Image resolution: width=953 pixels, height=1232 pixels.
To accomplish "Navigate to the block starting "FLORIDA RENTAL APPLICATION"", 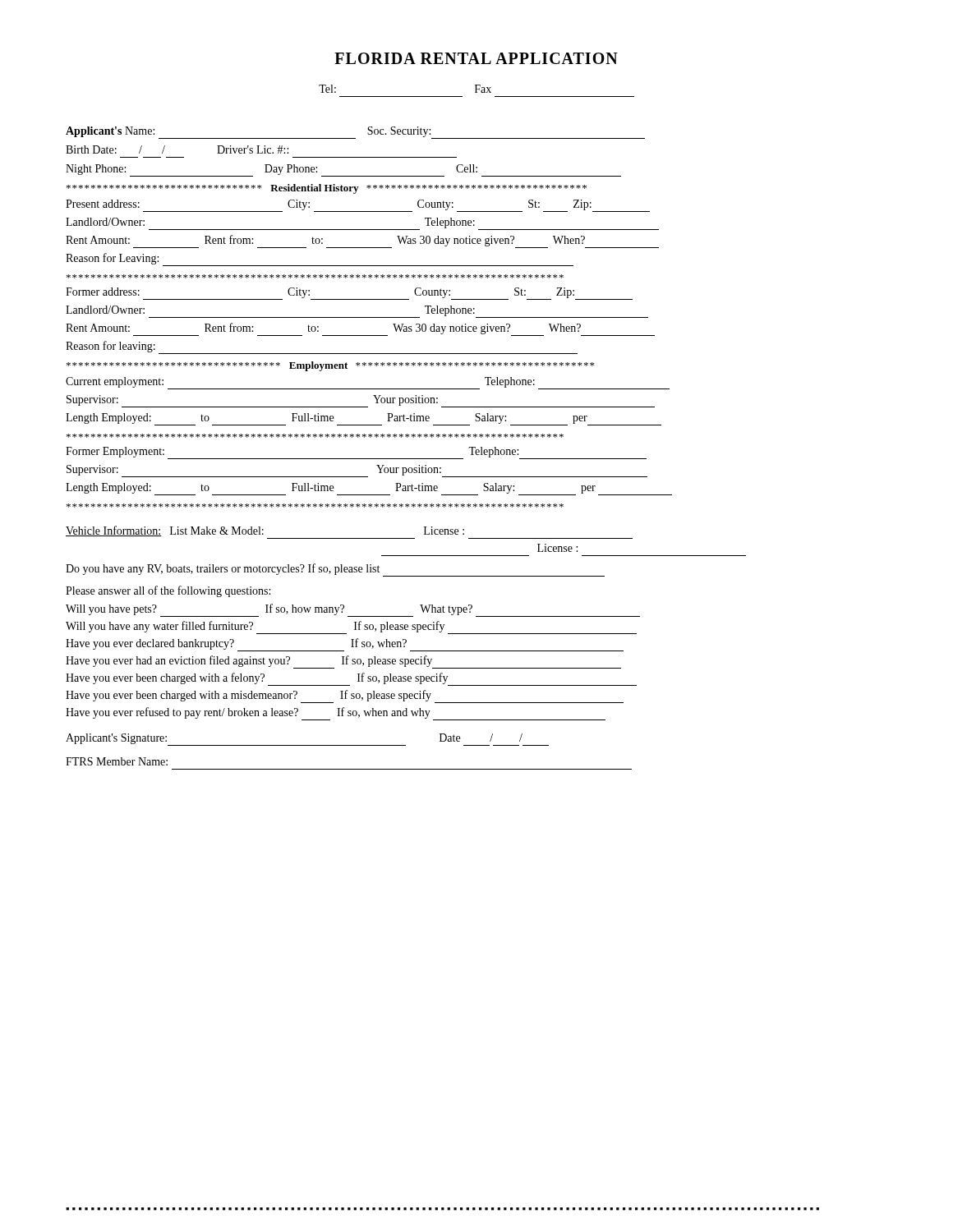I will (x=476, y=59).
